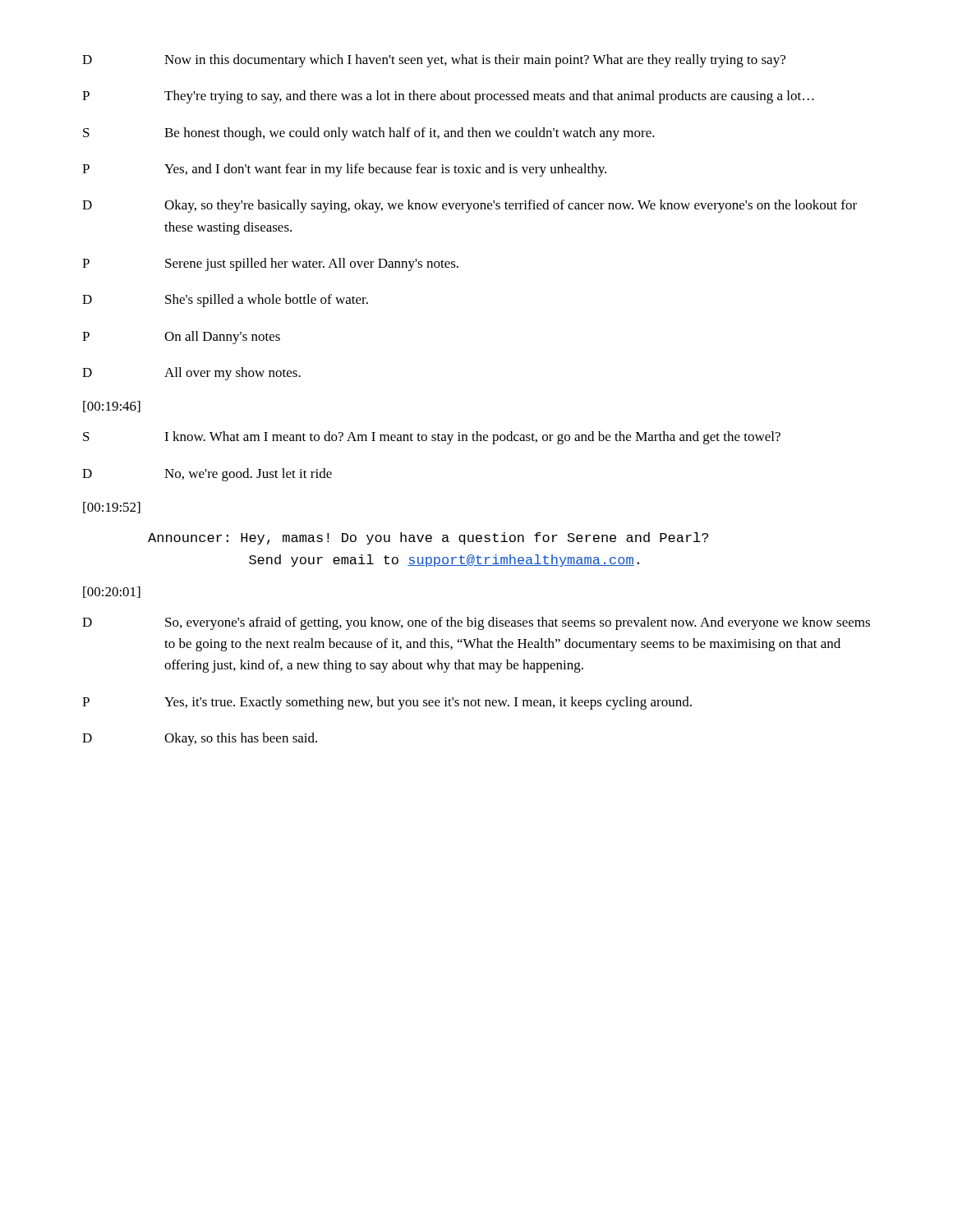Select the text block starting "D No, we're good. Just let"
Viewport: 953px width, 1232px height.
pyautogui.click(x=207, y=475)
